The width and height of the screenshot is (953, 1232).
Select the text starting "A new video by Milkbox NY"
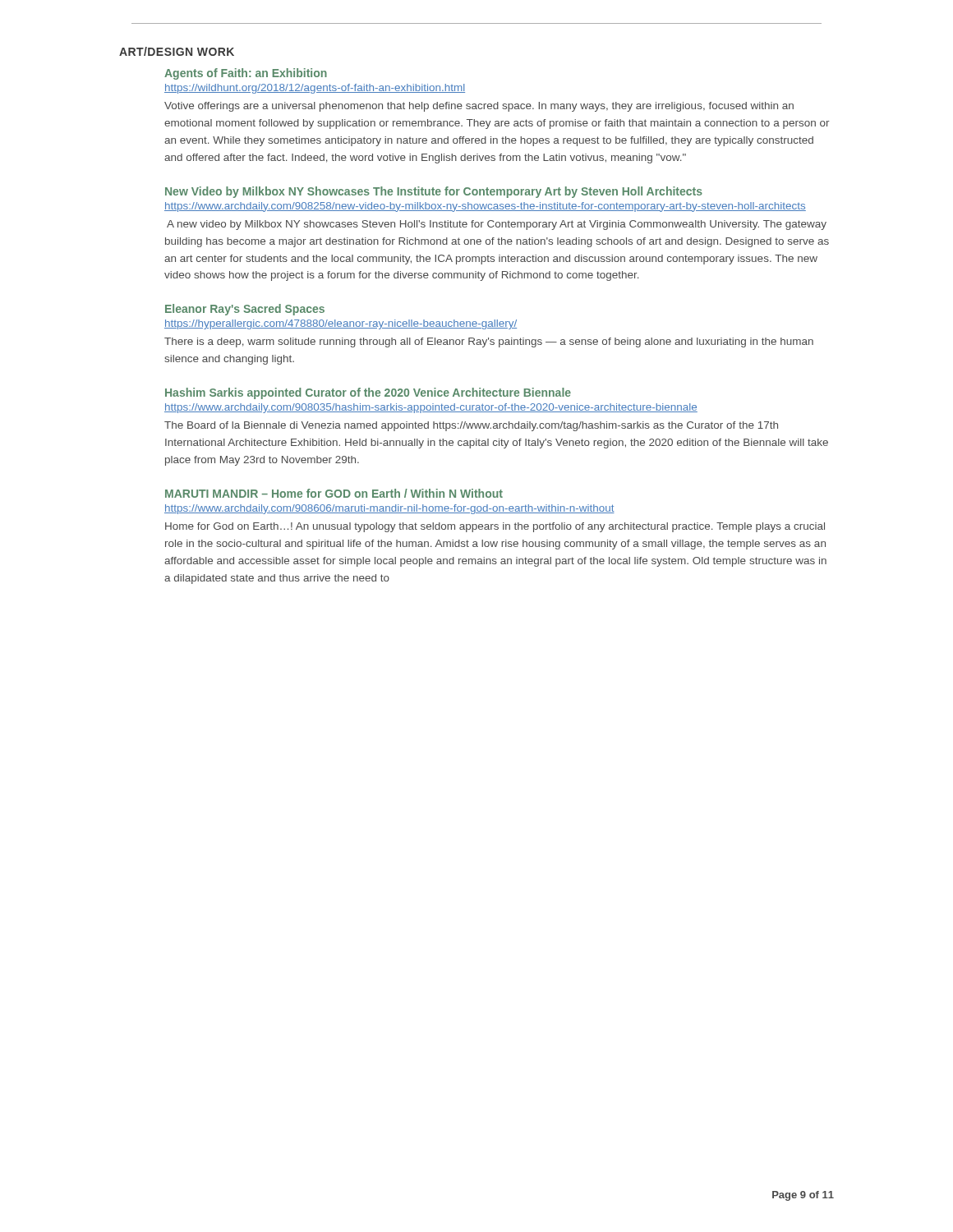pyautogui.click(x=497, y=249)
